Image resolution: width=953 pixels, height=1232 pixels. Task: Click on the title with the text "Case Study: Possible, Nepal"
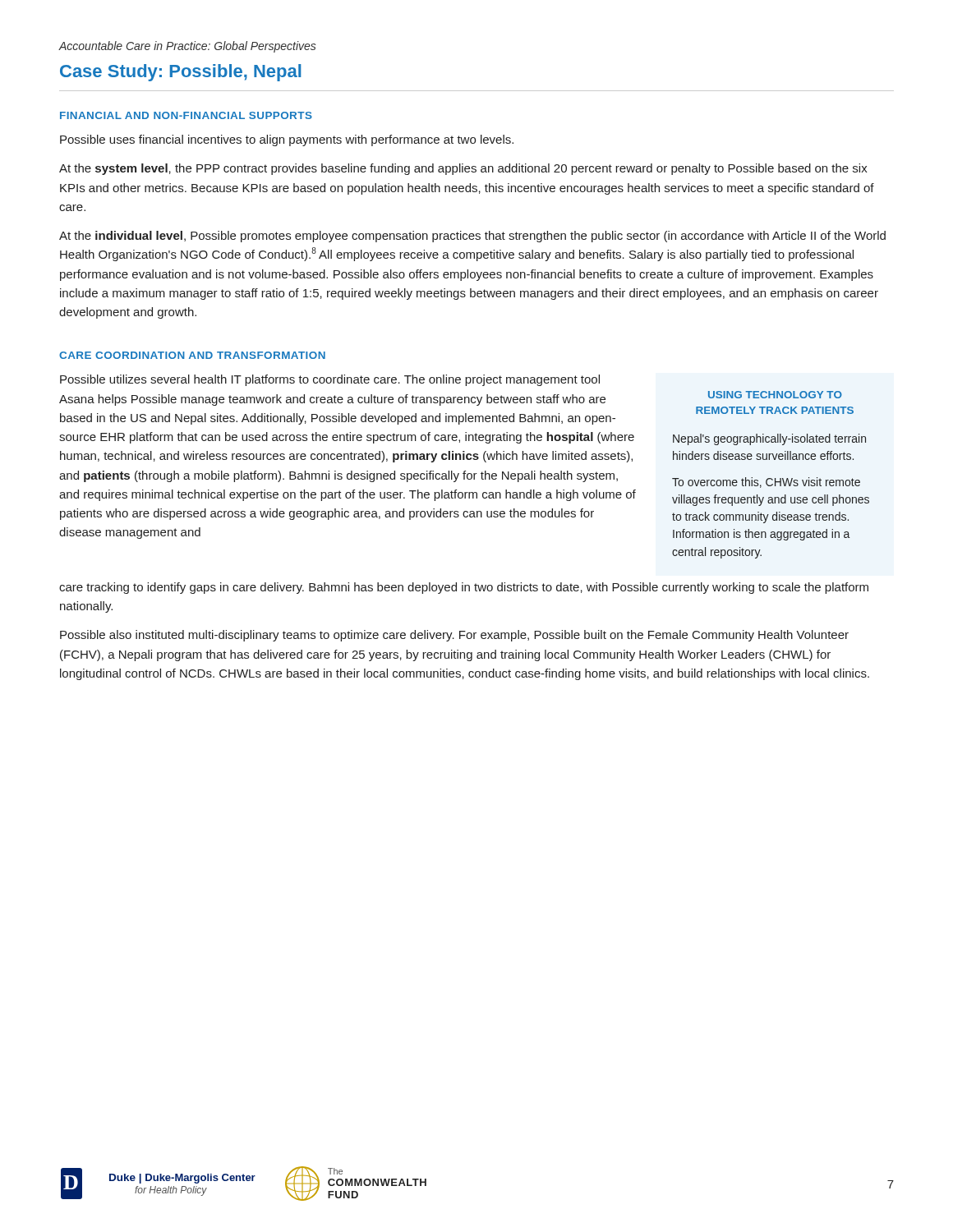click(181, 71)
